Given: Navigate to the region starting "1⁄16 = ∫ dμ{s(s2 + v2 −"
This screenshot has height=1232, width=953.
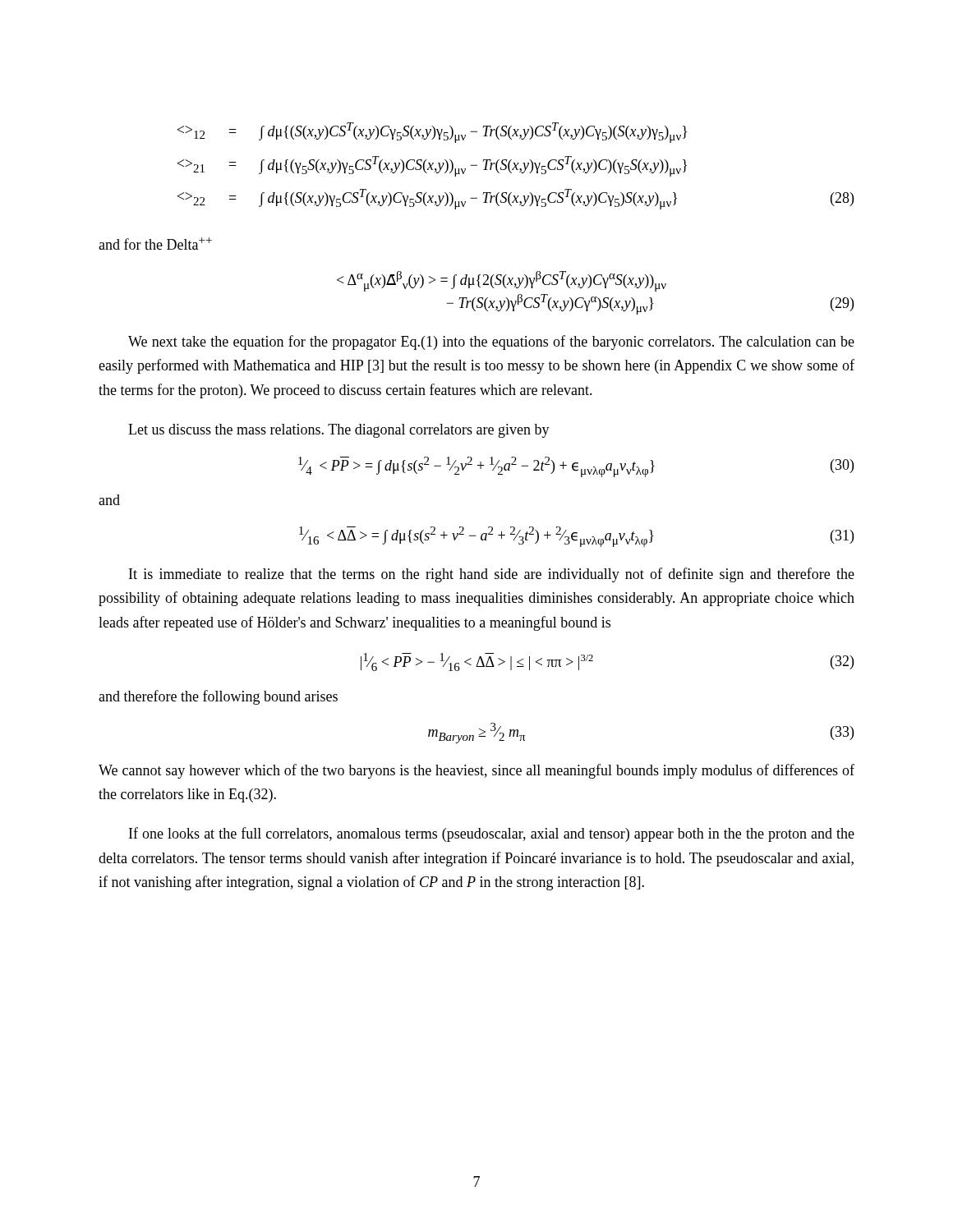Looking at the screenshot, I should pos(576,536).
